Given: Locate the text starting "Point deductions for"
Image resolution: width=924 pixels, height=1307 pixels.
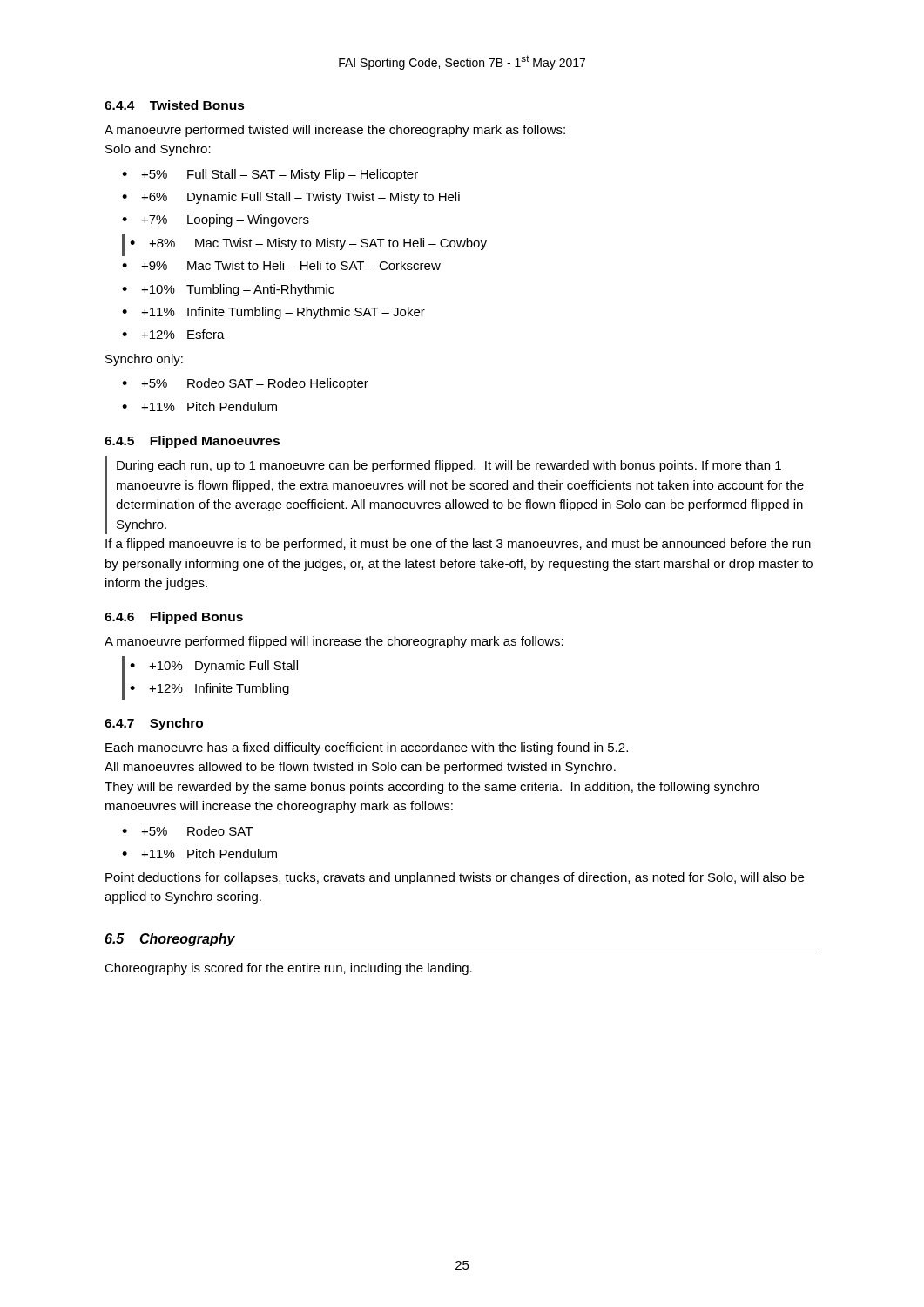Looking at the screenshot, I should click(x=455, y=886).
